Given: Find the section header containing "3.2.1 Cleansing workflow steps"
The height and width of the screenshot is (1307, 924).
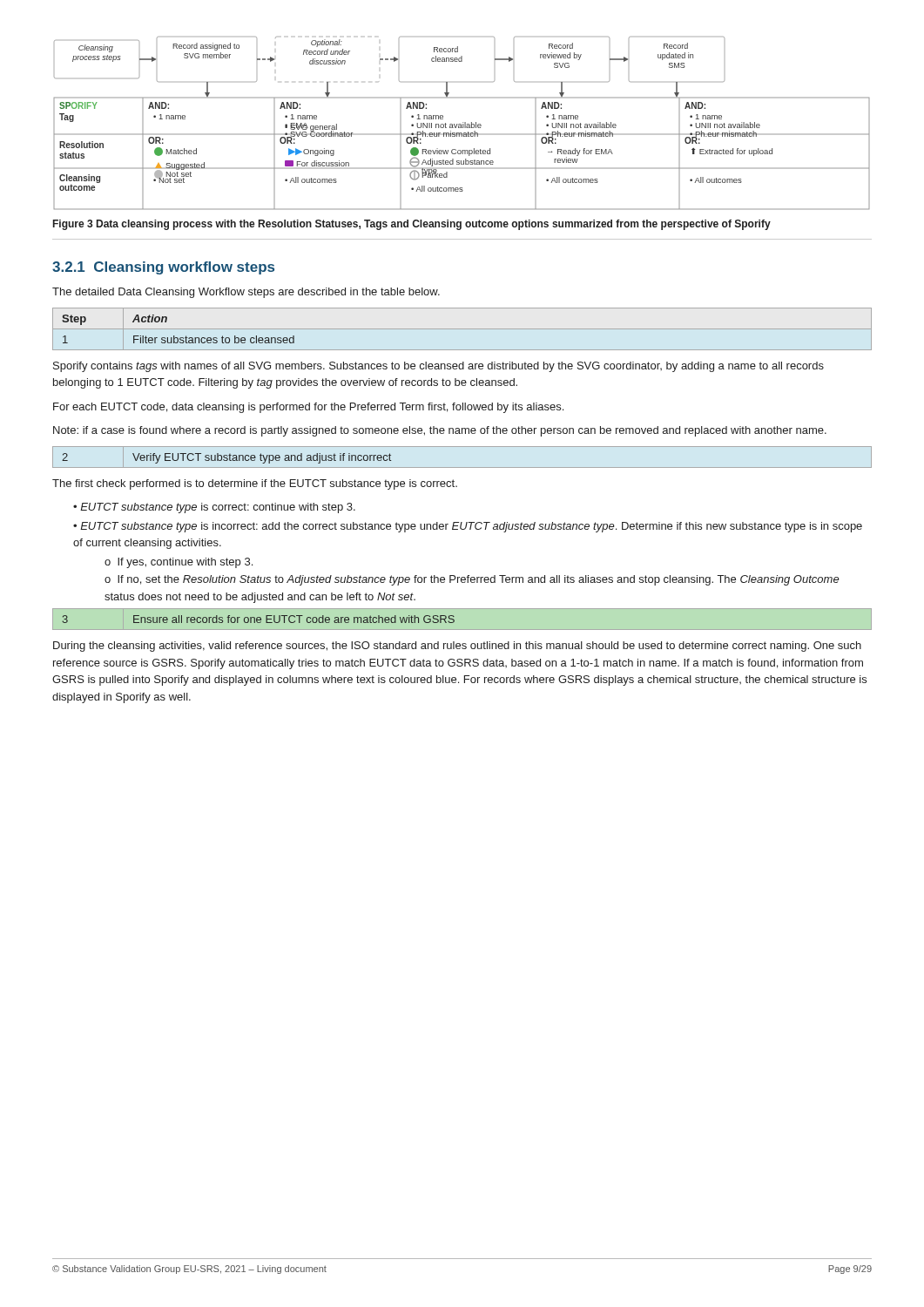Looking at the screenshot, I should [164, 267].
